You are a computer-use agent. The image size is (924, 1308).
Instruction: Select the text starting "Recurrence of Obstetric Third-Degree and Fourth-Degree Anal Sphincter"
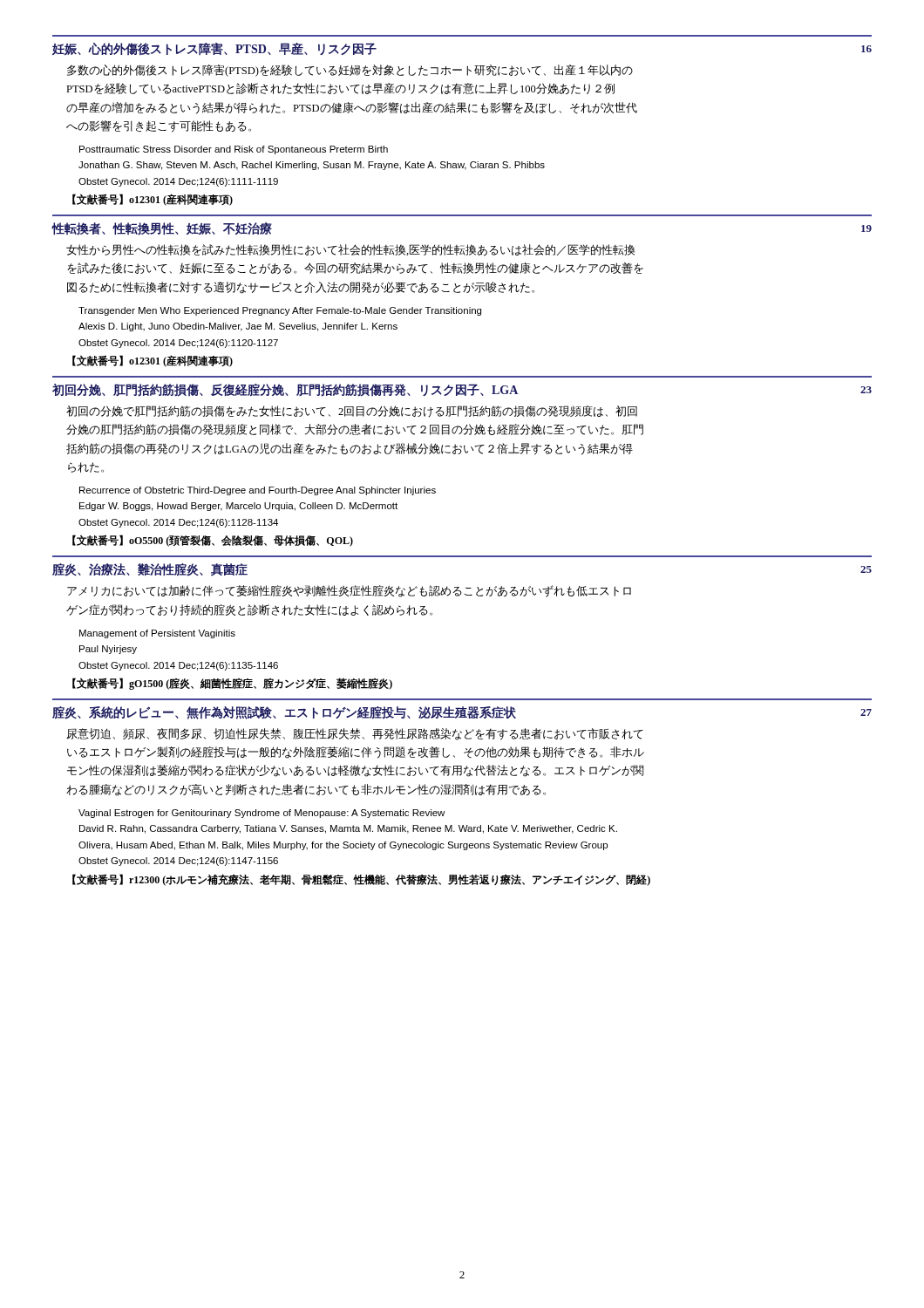pos(257,506)
